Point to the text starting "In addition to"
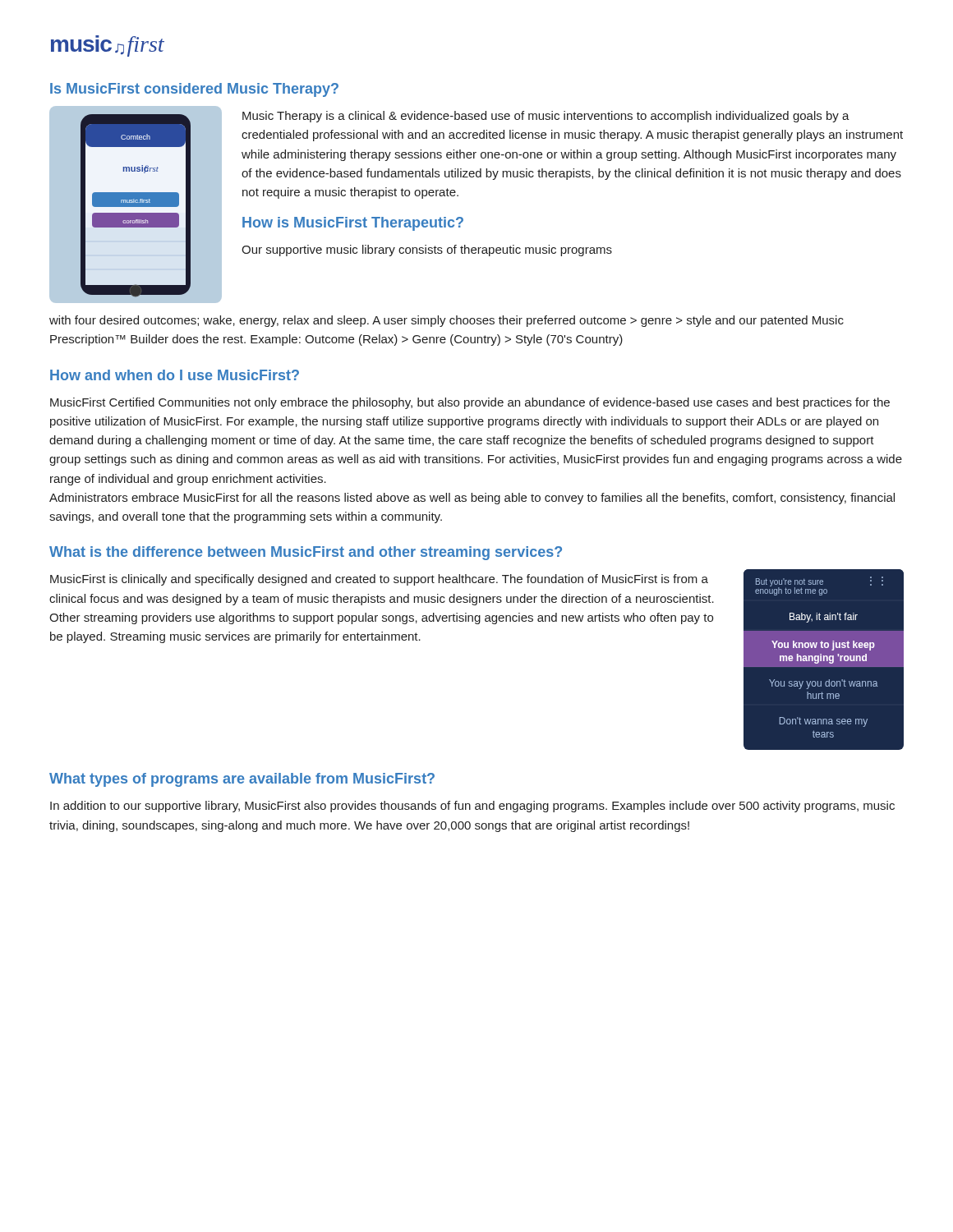The width and height of the screenshot is (953, 1232). point(472,815)
